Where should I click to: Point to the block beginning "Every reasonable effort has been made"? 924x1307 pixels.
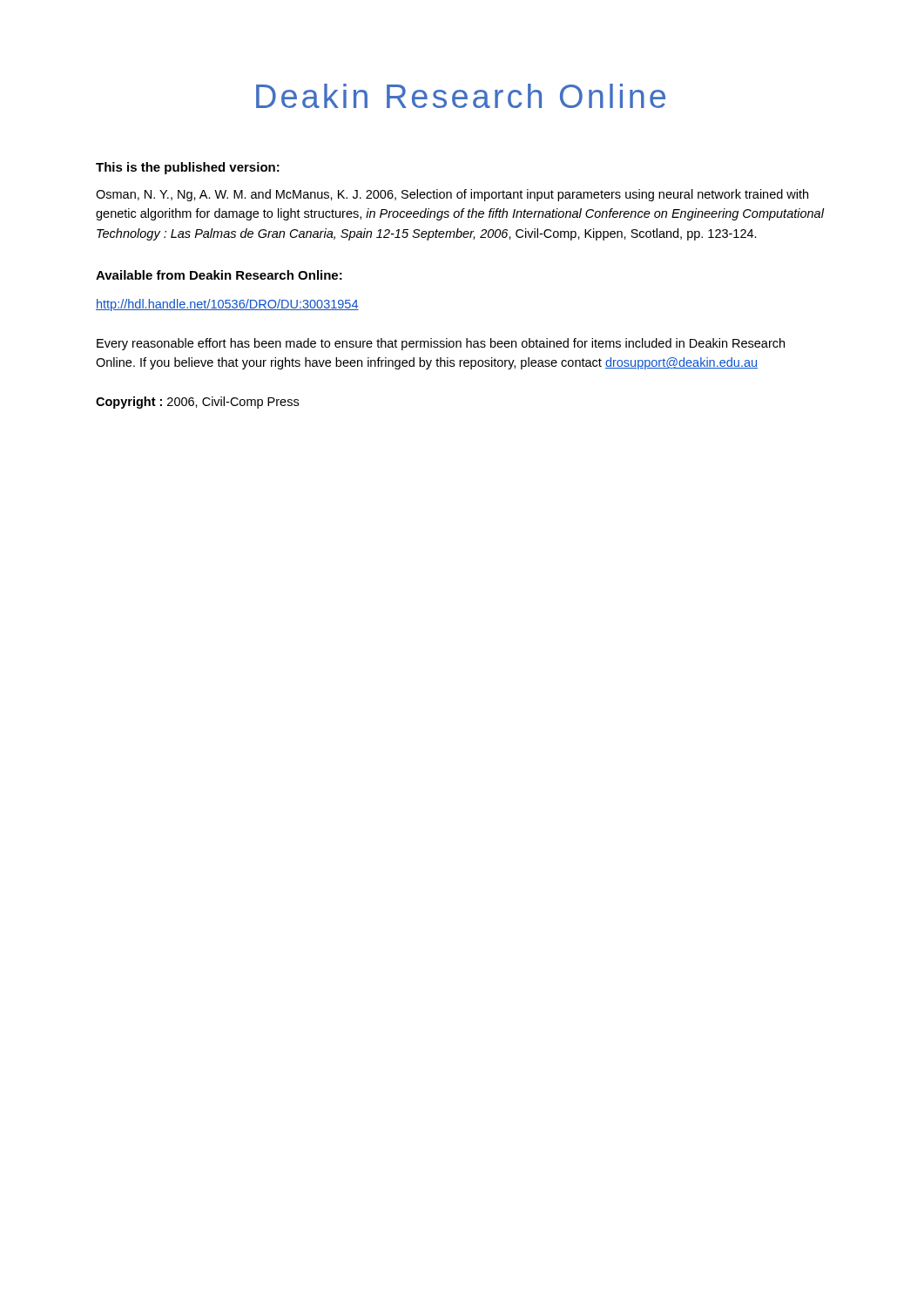click(441, 353)
